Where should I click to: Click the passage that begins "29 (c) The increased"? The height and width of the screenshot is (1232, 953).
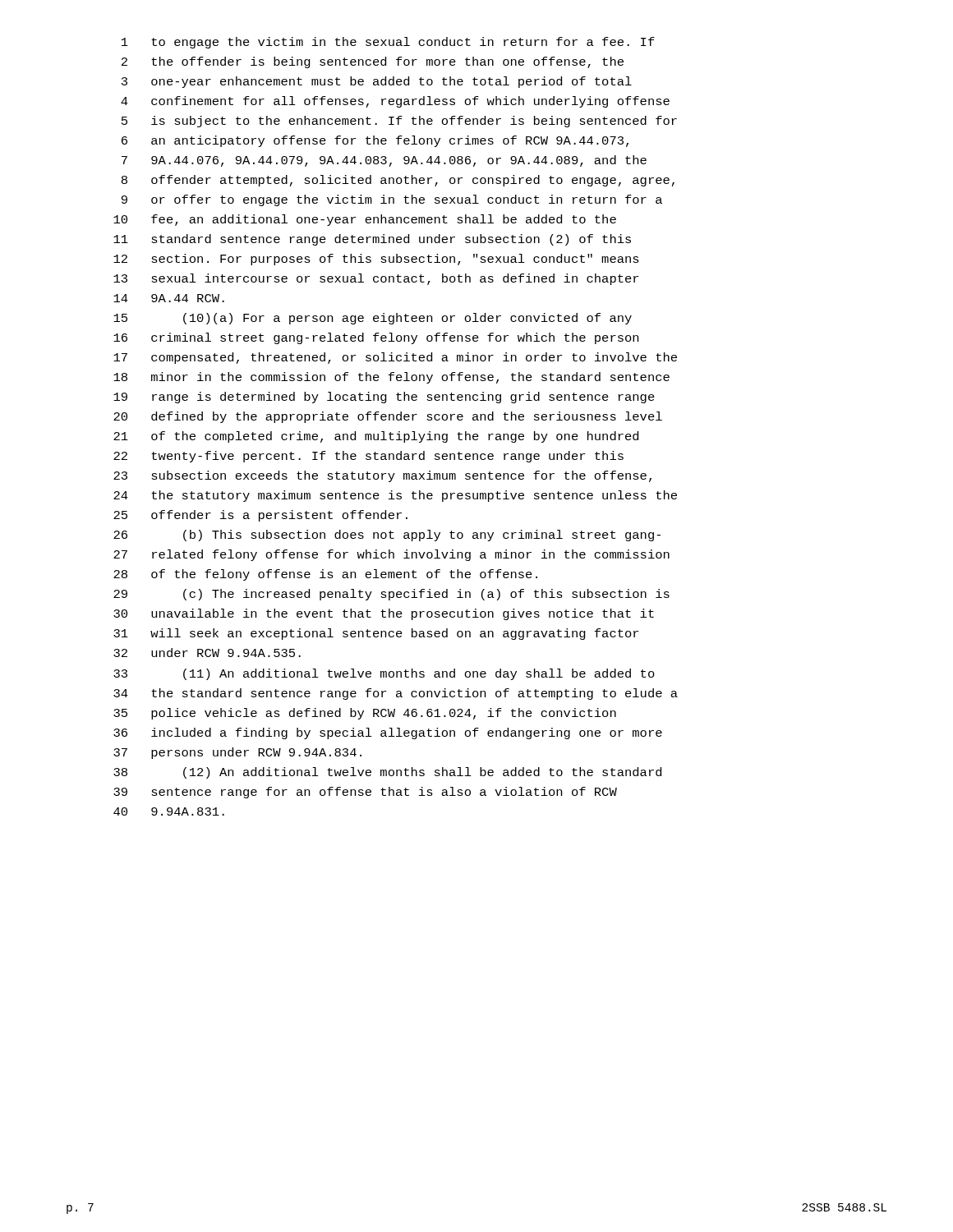(x=493, y=625)
